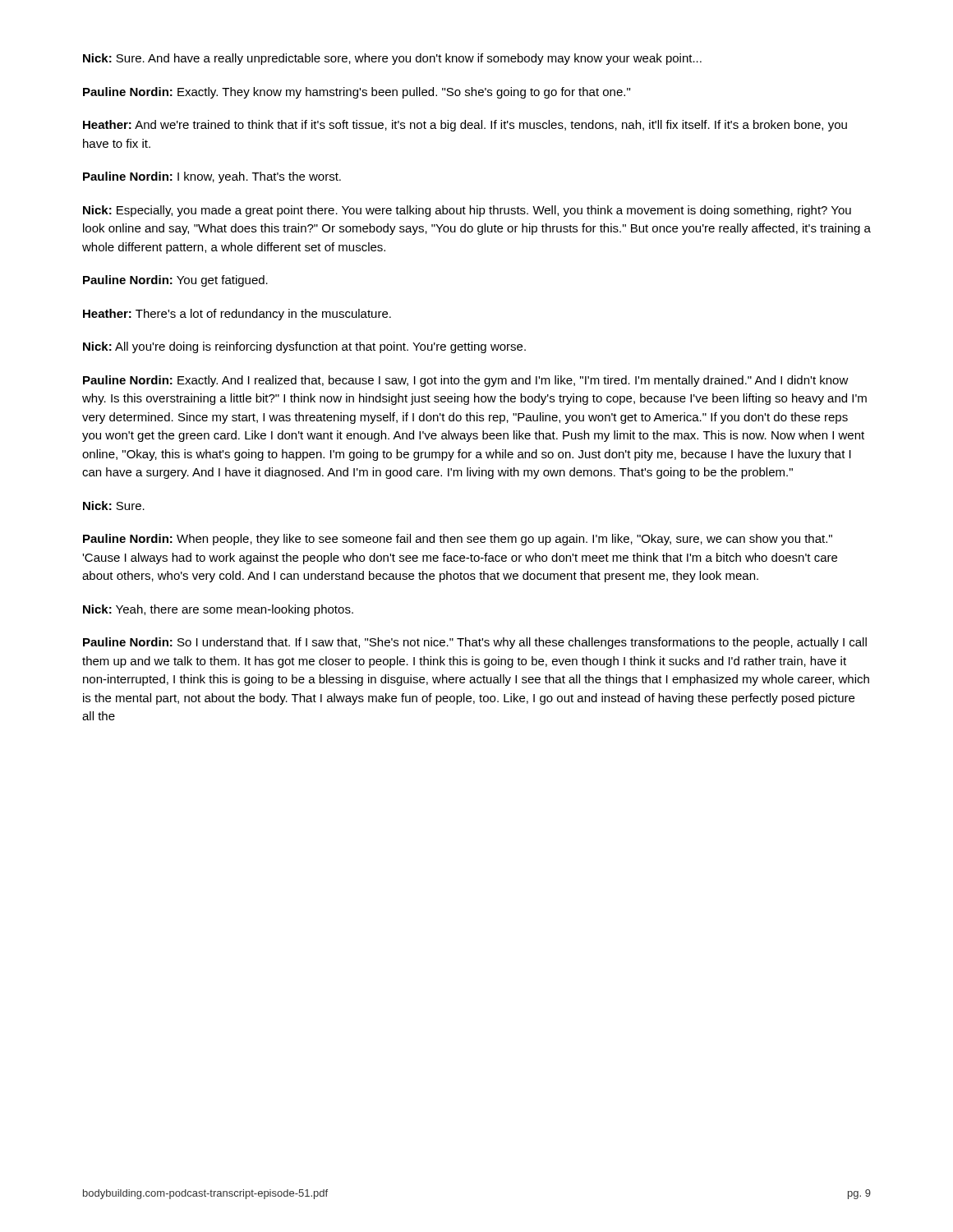Select the block starting "Pauline Nordin: Exactly. And I realized that,"

[x=475, y=426]
